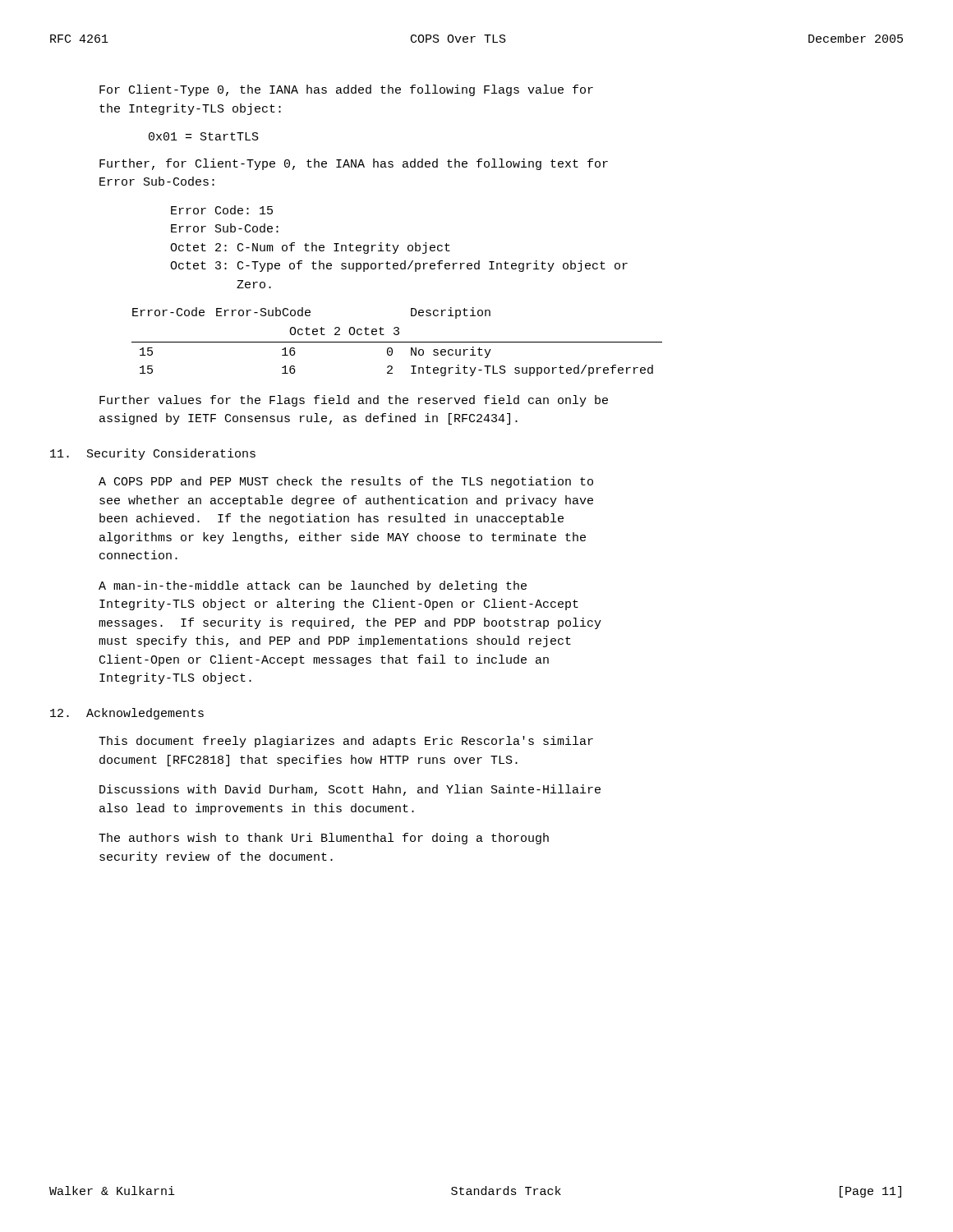
Task: Click on the text block containing "A COPS PDP and"
Action: tap(346, 519)
